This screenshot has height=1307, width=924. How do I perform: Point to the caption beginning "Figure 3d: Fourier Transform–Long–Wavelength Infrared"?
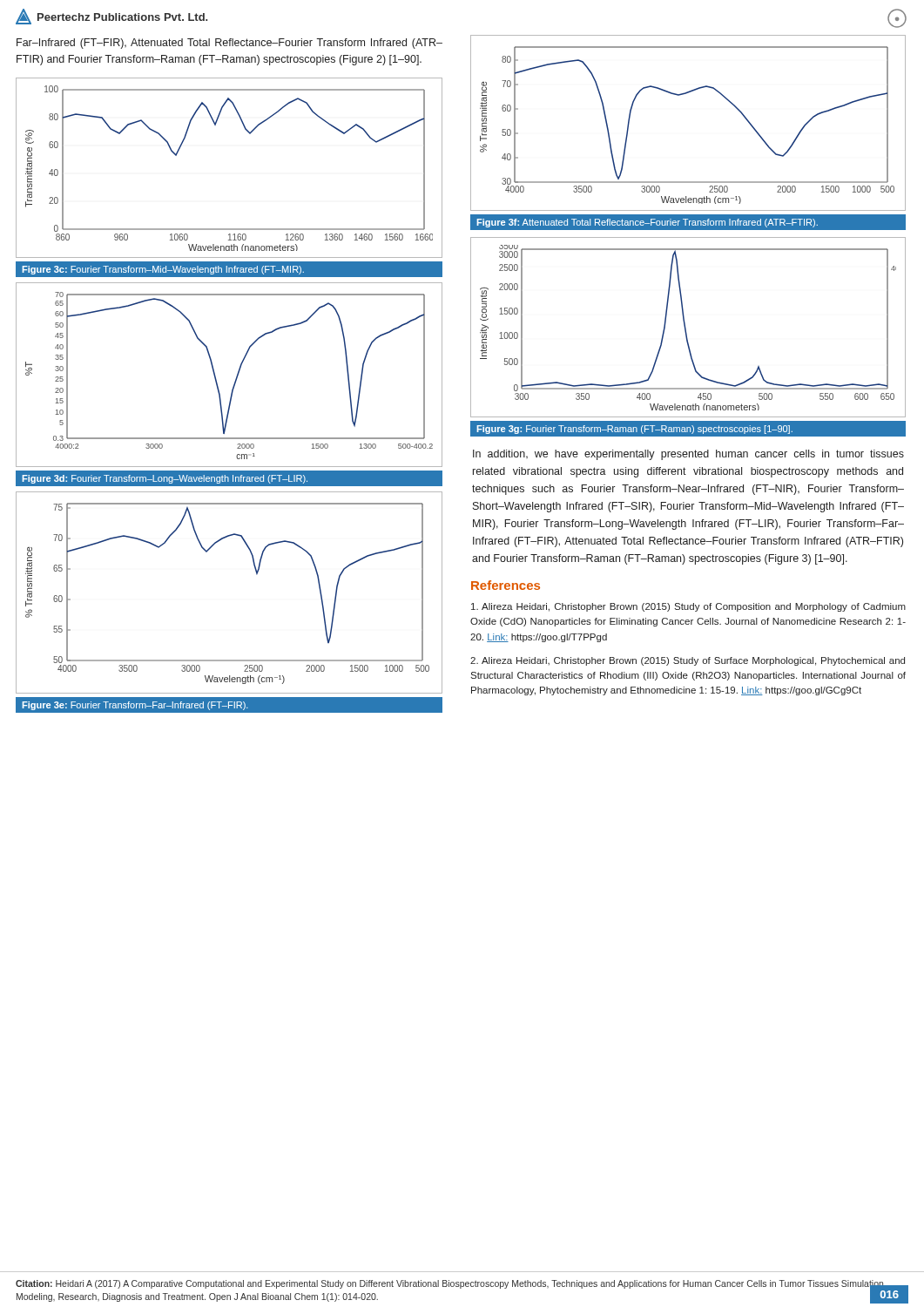[165, 478]
